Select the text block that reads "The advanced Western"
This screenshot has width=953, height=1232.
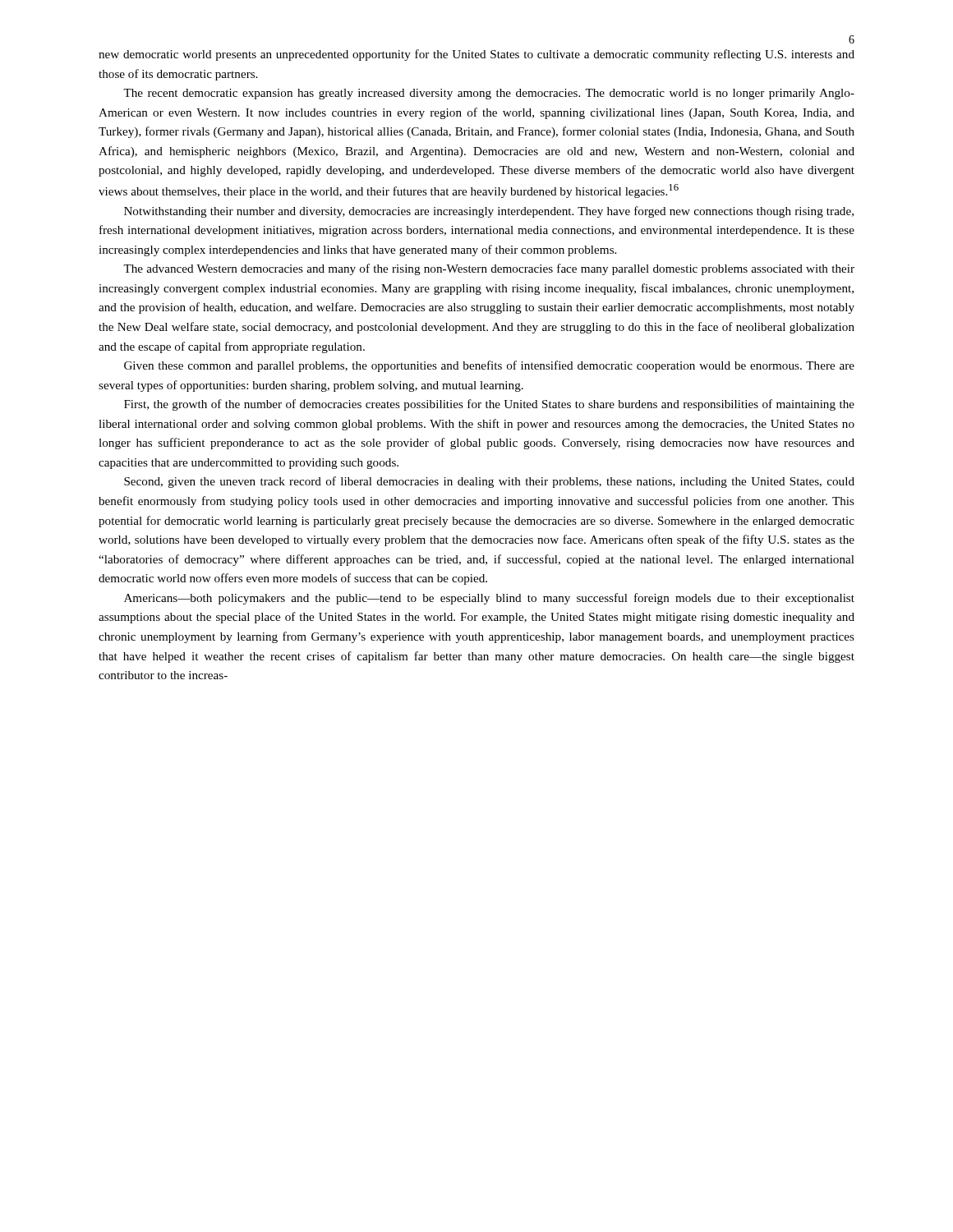pos(476,307)
